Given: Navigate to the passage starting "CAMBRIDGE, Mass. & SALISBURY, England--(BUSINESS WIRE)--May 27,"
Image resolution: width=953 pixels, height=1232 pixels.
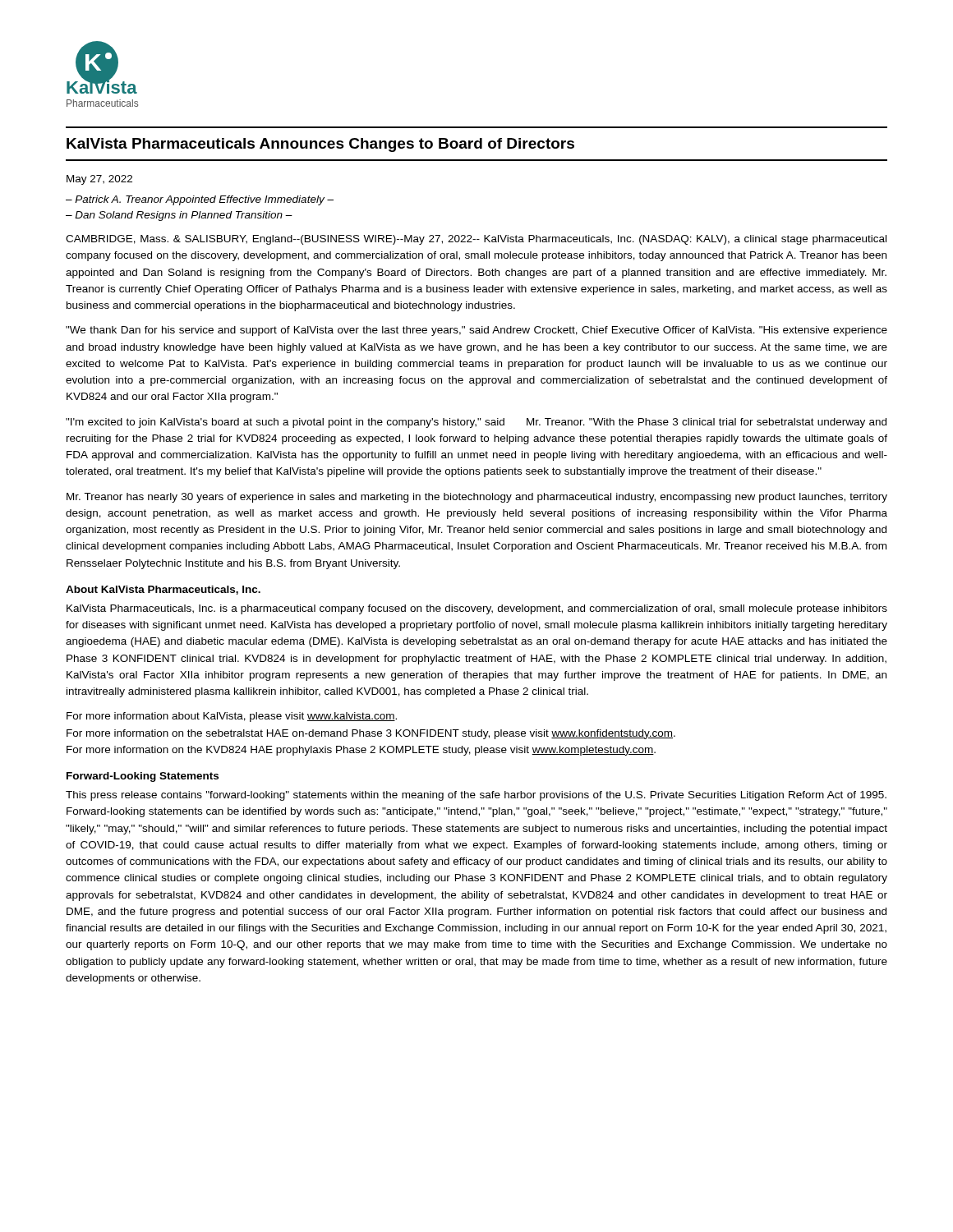Looking at the screenshot, I should 476,272.
